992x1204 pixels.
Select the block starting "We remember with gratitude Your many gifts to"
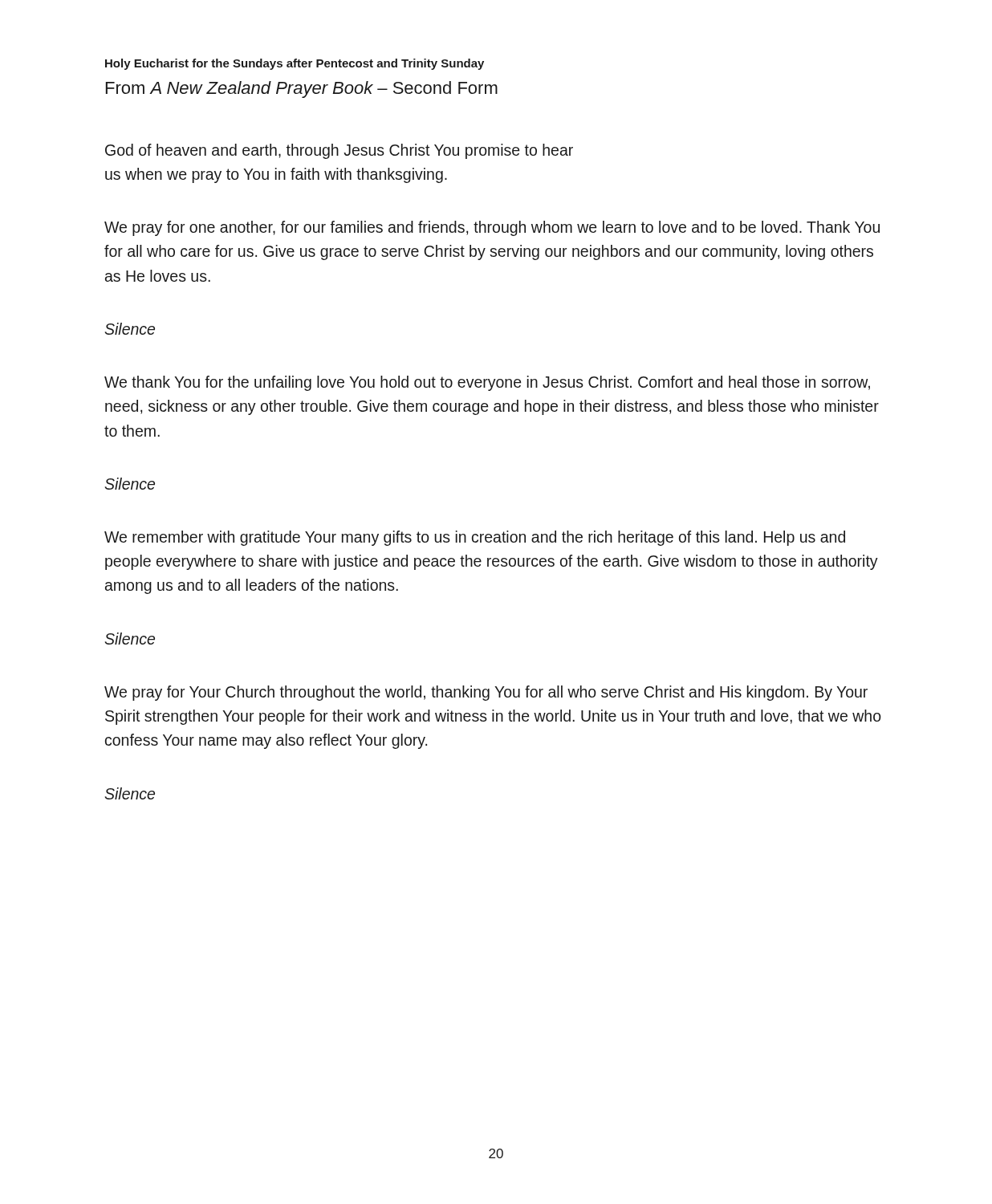[x=491, y=561]
